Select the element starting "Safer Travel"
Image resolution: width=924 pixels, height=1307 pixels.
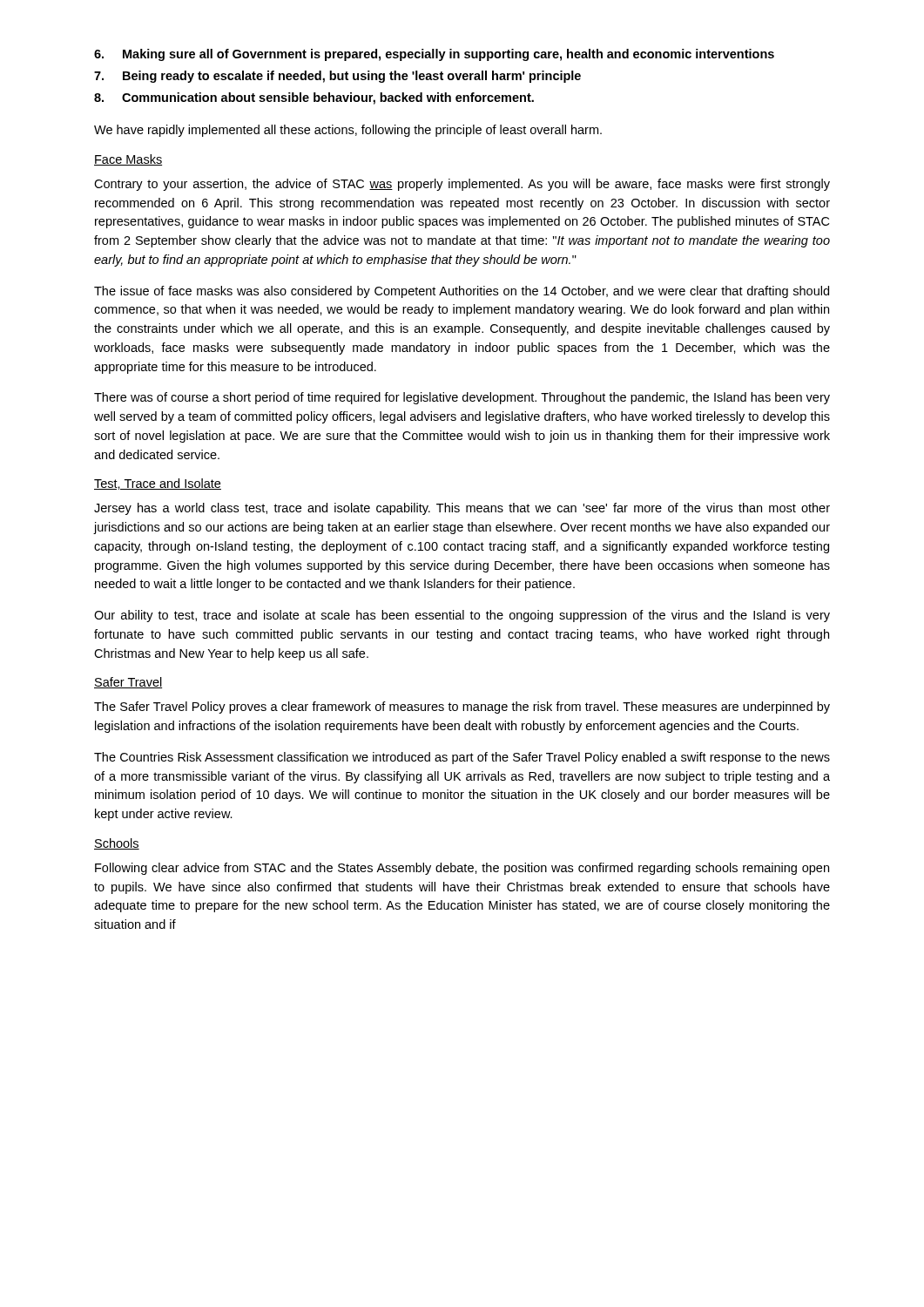(x=128, y=683)
